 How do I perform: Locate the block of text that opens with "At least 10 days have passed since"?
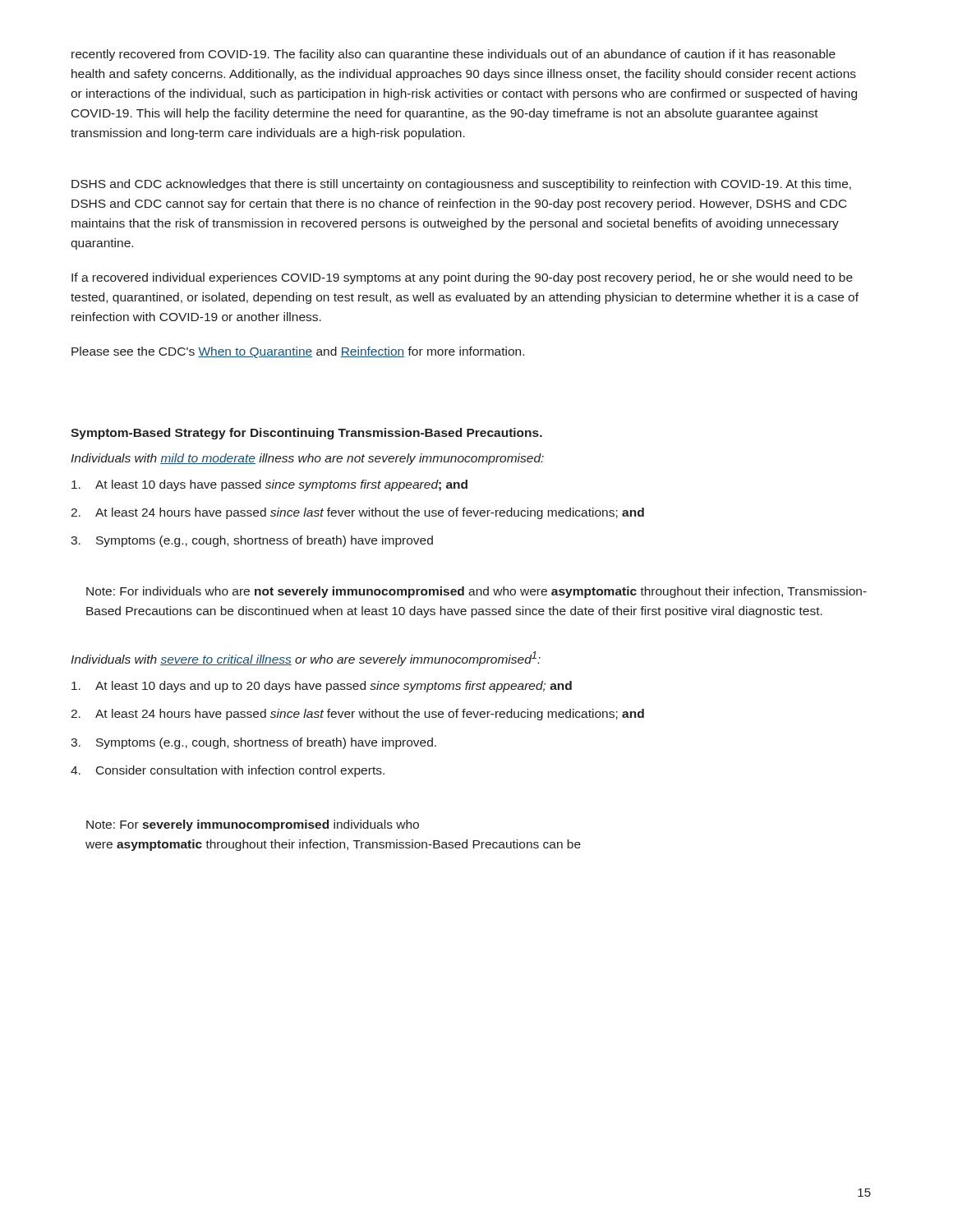471,485
